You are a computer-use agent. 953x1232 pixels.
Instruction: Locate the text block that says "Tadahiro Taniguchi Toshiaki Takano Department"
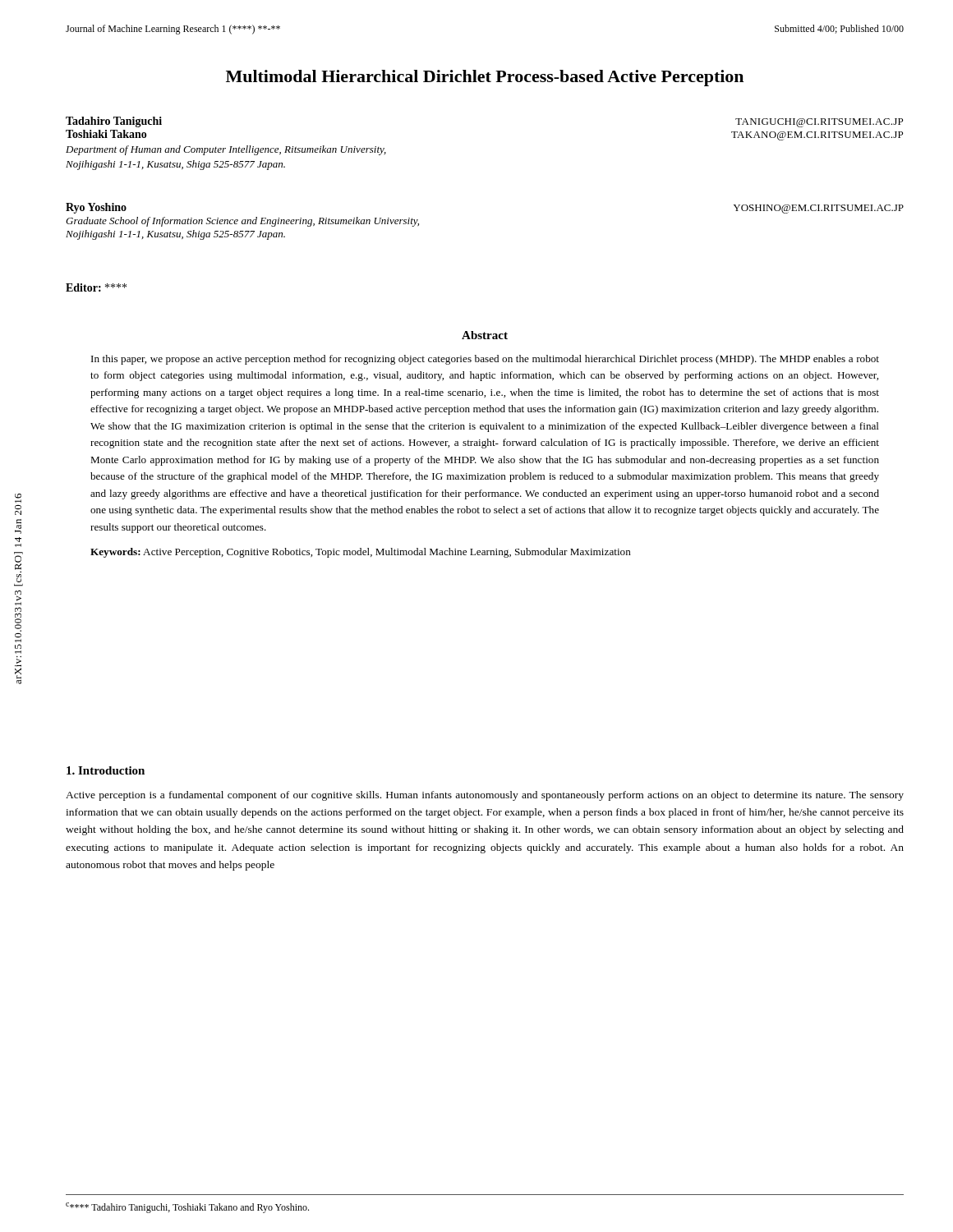[x=254, y=143]
